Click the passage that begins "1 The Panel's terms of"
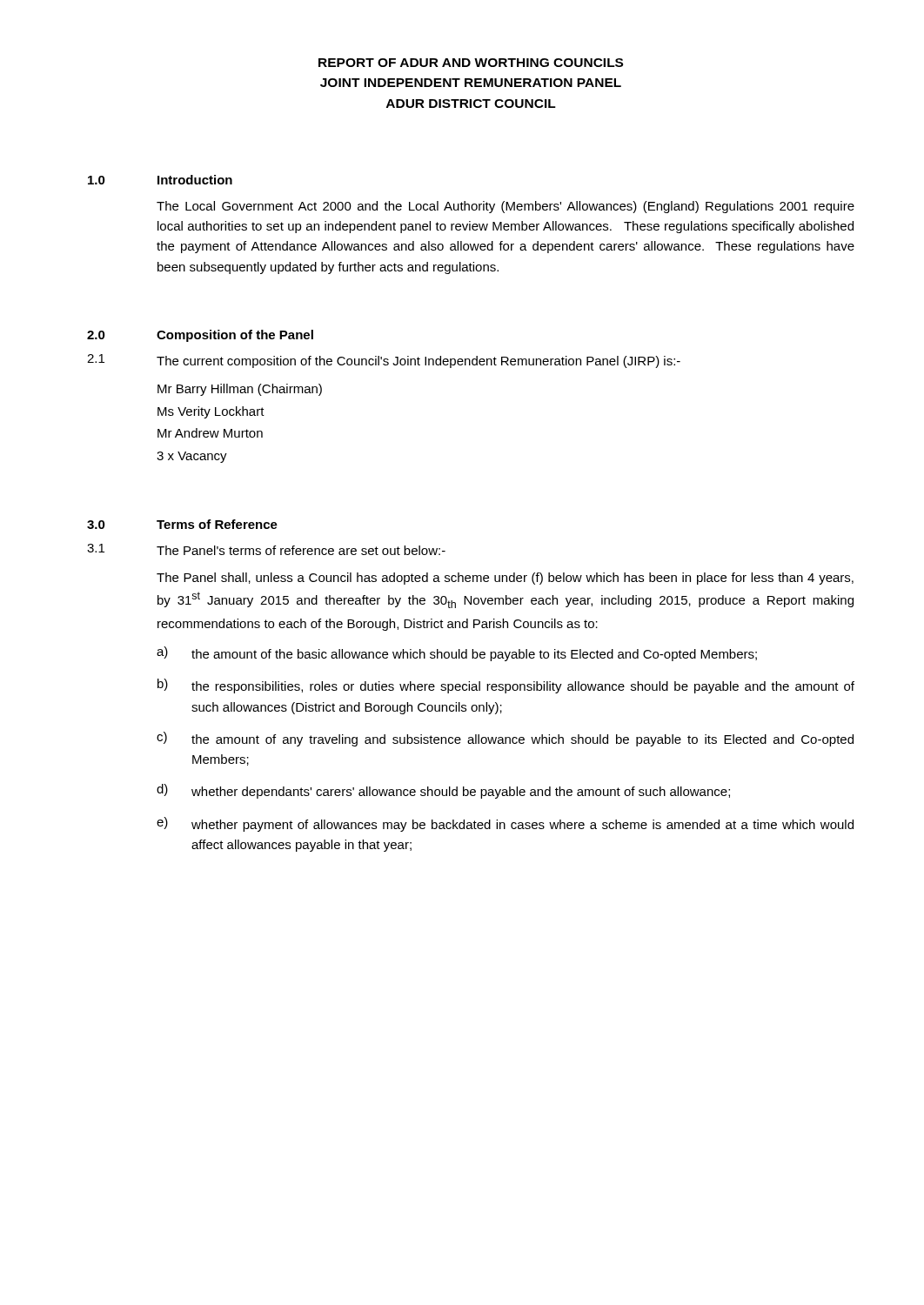 tap(266, 549)
